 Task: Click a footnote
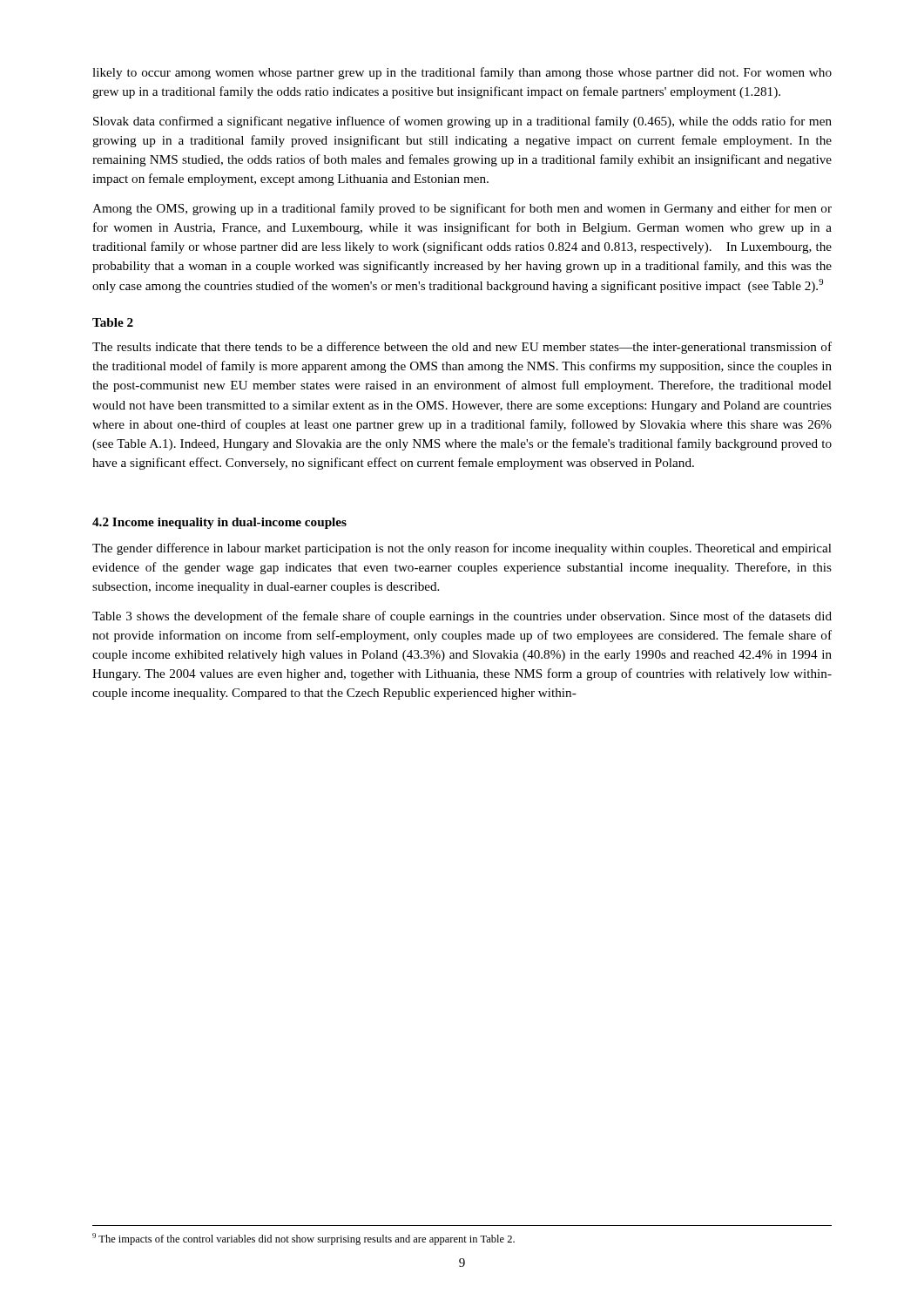point(462,1239)
